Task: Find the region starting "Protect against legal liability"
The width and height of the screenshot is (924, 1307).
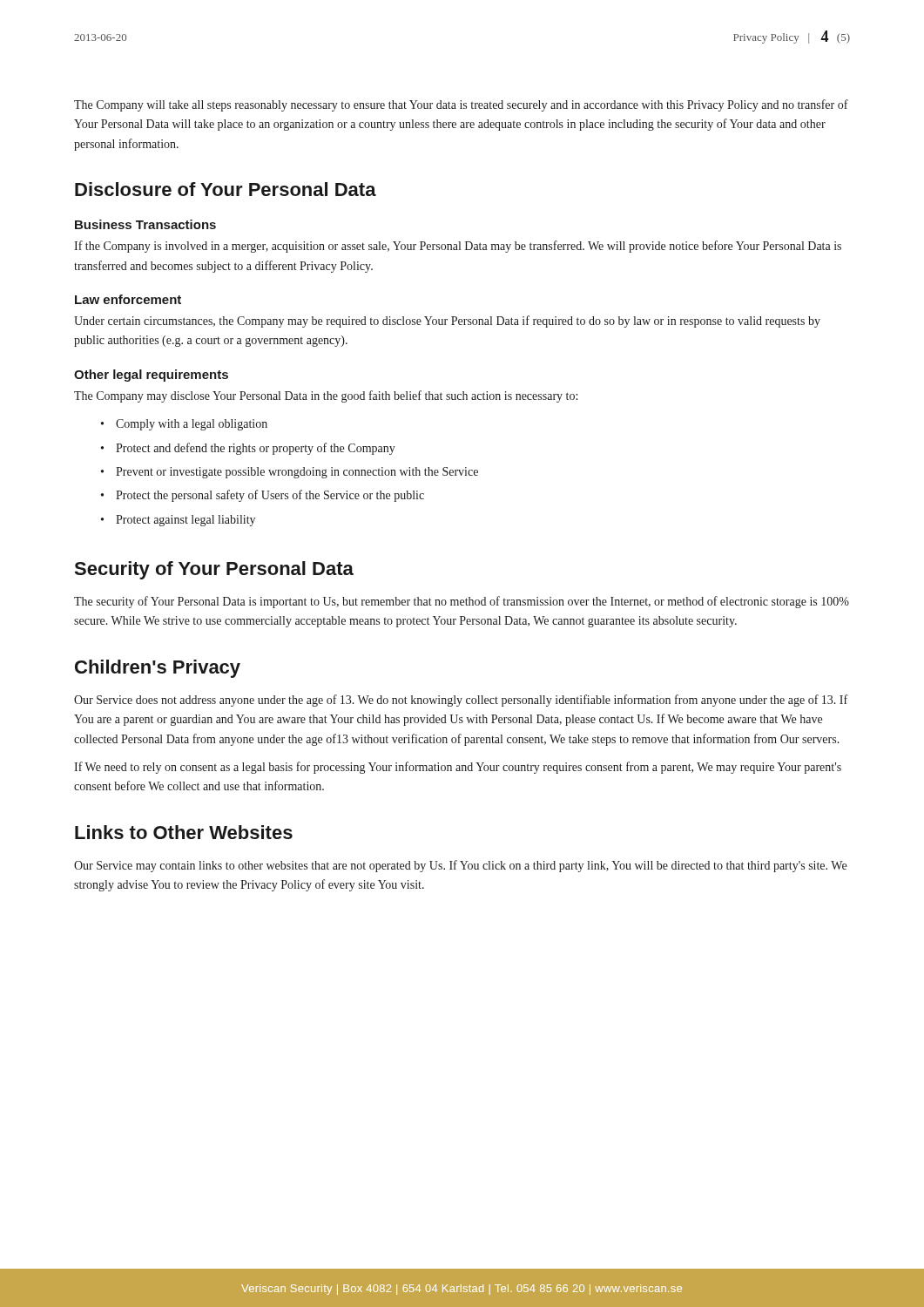Action: [186, 520]
